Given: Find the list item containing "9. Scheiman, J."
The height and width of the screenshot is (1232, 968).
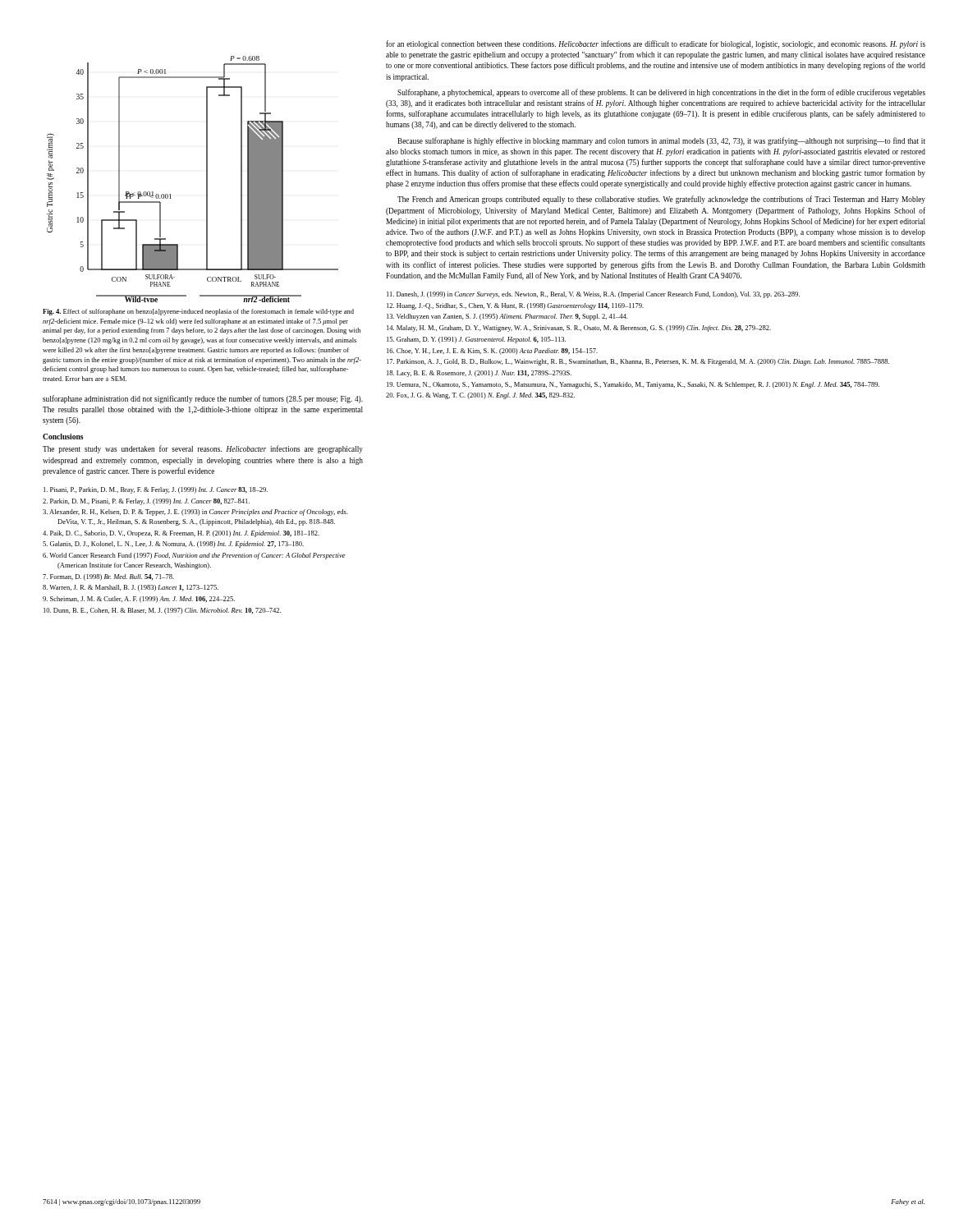Looking at the screenshot, I should click(x=139, y=599).
